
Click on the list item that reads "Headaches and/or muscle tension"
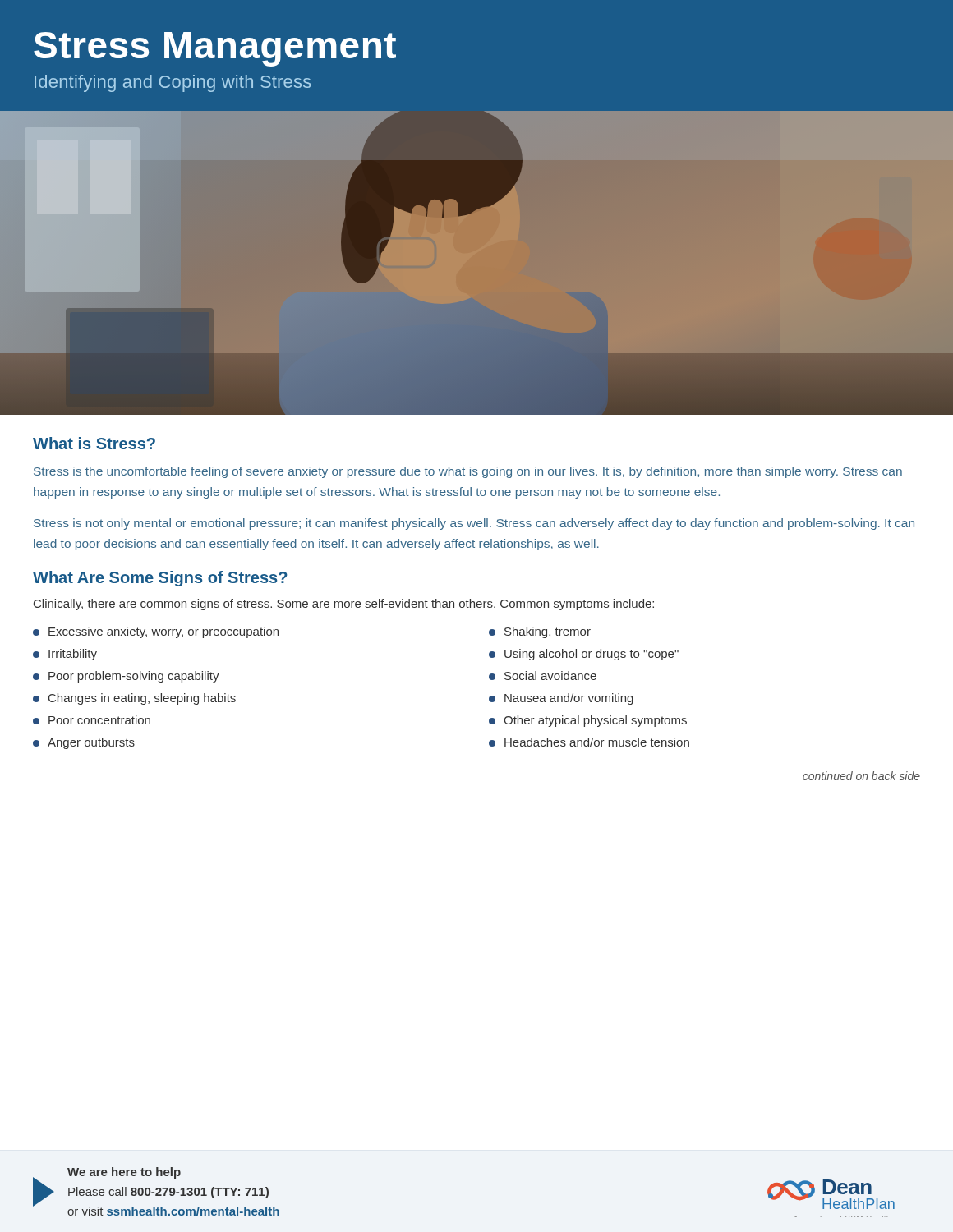point(589,742)
